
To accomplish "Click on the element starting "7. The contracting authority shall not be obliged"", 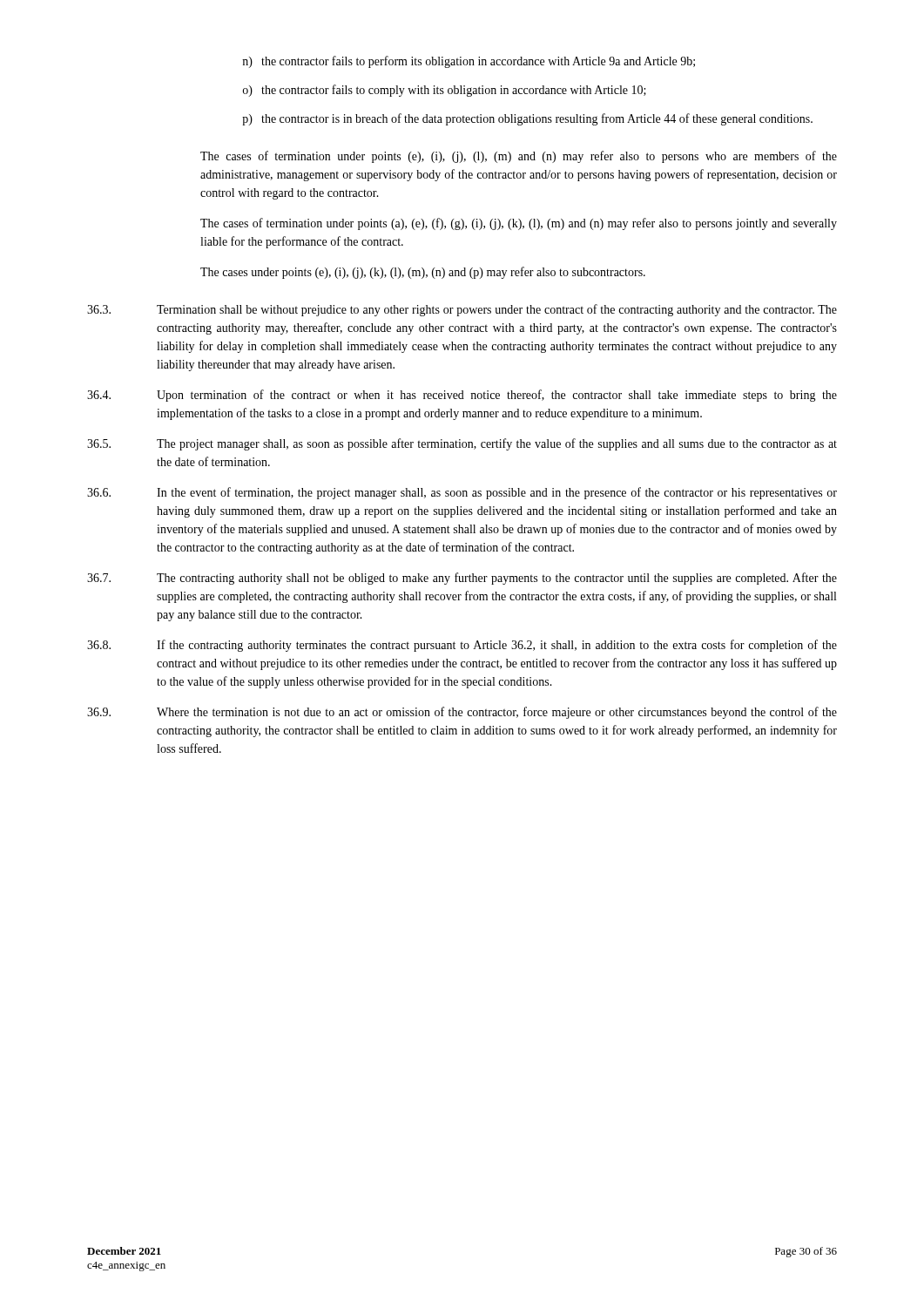I will (x=462, y=596).
